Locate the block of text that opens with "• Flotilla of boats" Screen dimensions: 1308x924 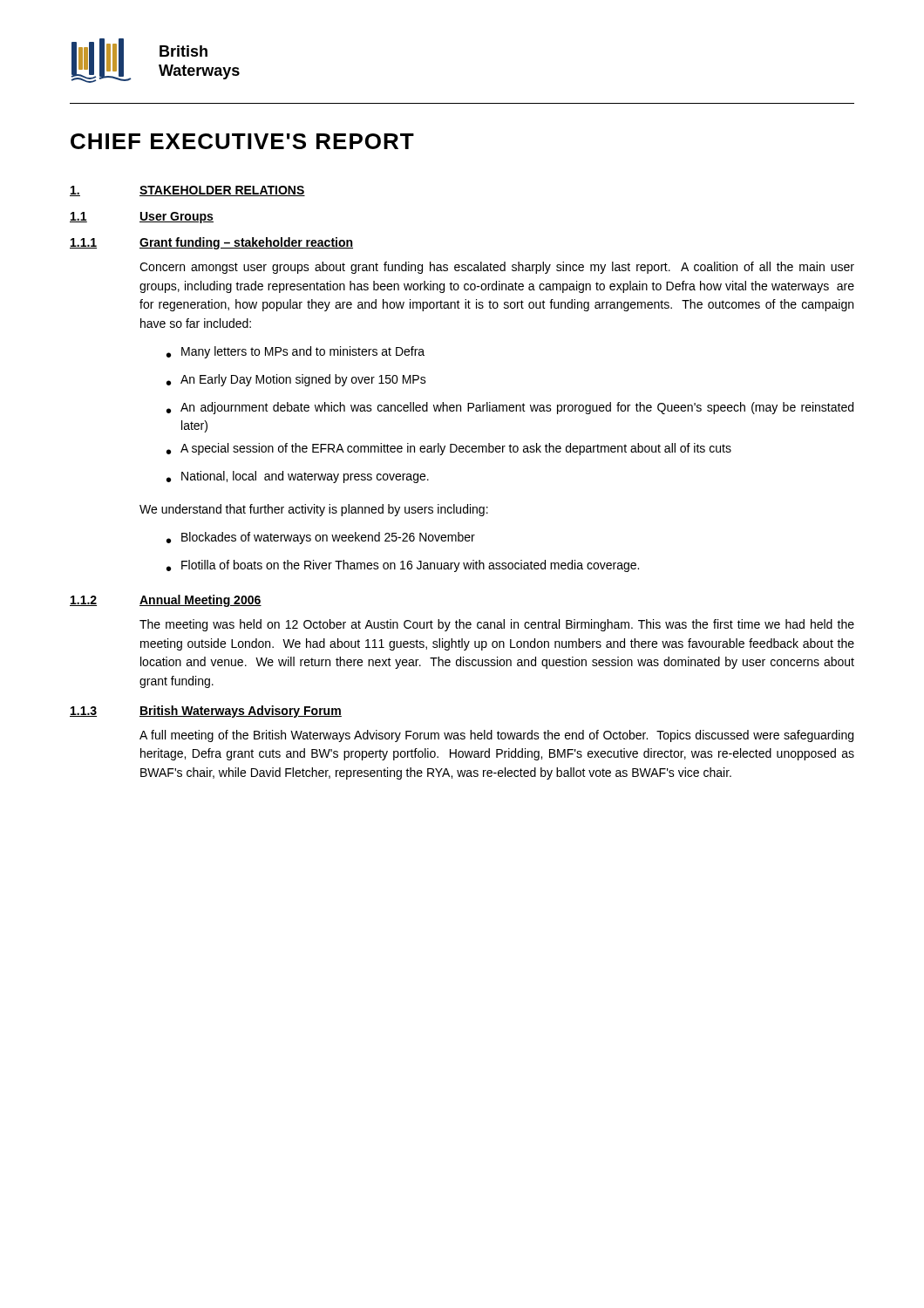pos(403,568)
